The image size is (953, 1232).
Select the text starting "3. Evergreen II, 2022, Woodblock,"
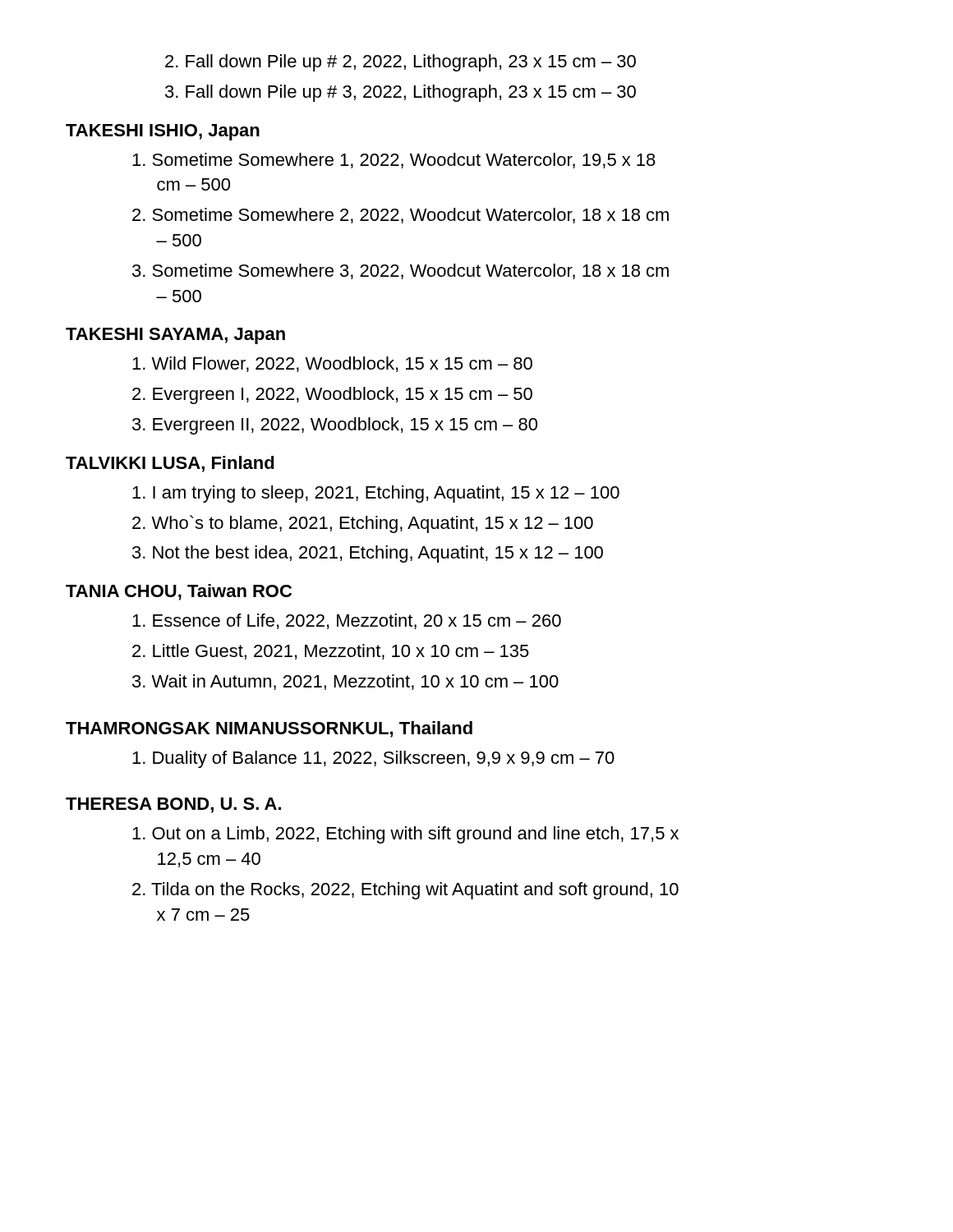point(335,424)
